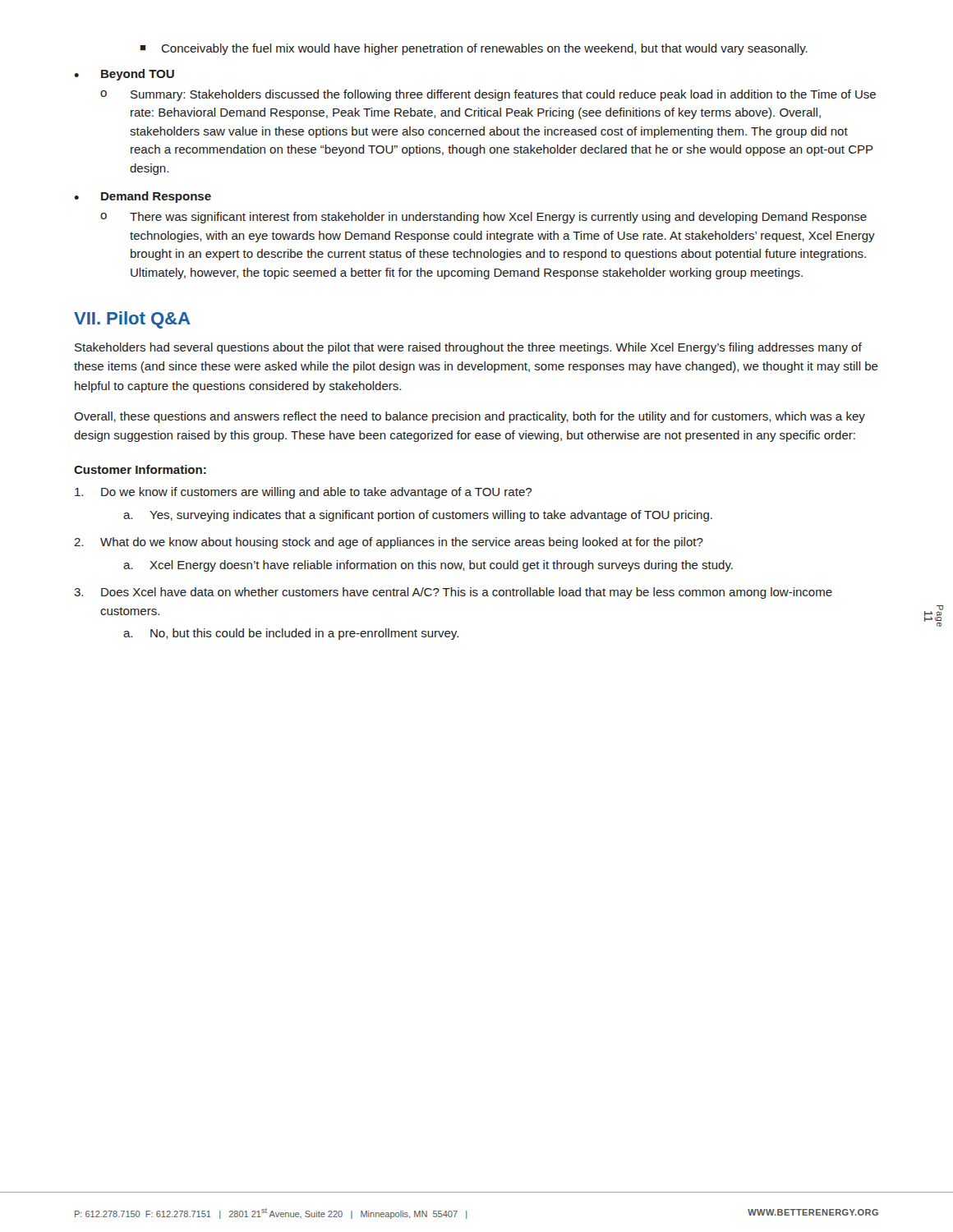
Task: Select the list item with the text "• Demand Response o There was"
Action: pos(476,237)
